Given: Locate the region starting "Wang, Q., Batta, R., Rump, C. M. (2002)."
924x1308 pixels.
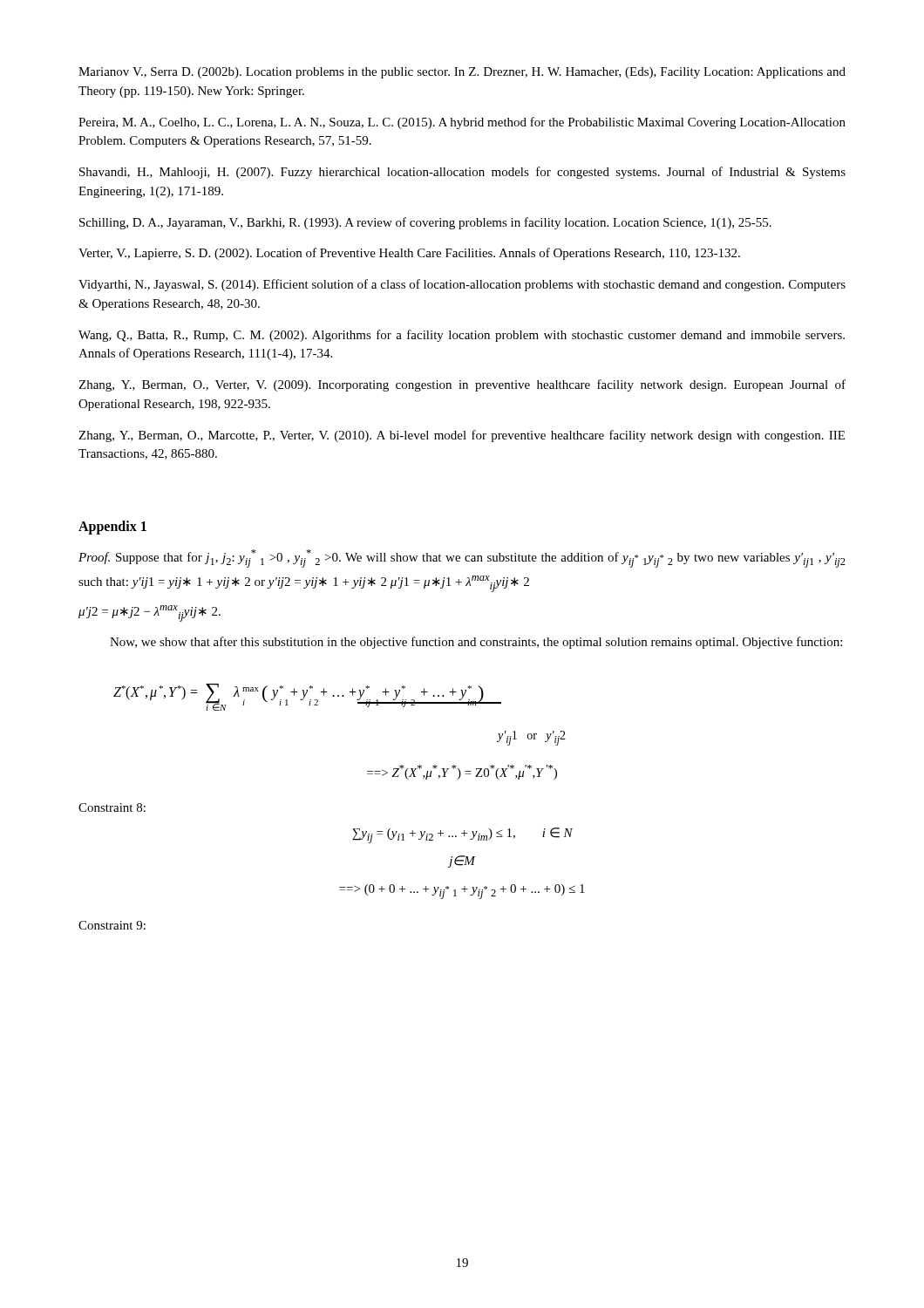Looking at the screenshot, I should click(x=462, y=344).
